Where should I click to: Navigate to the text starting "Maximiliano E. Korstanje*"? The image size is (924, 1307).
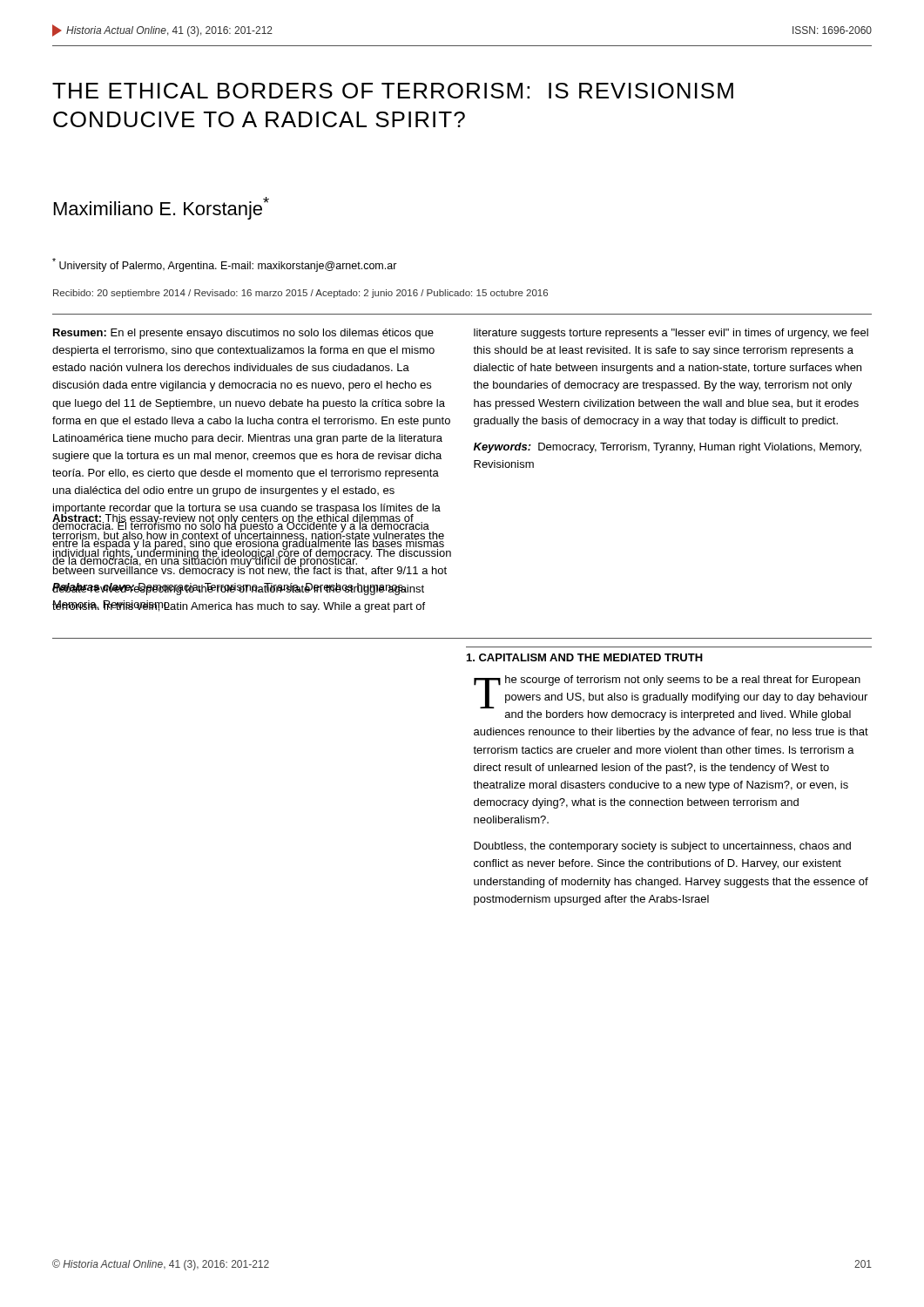162,208
